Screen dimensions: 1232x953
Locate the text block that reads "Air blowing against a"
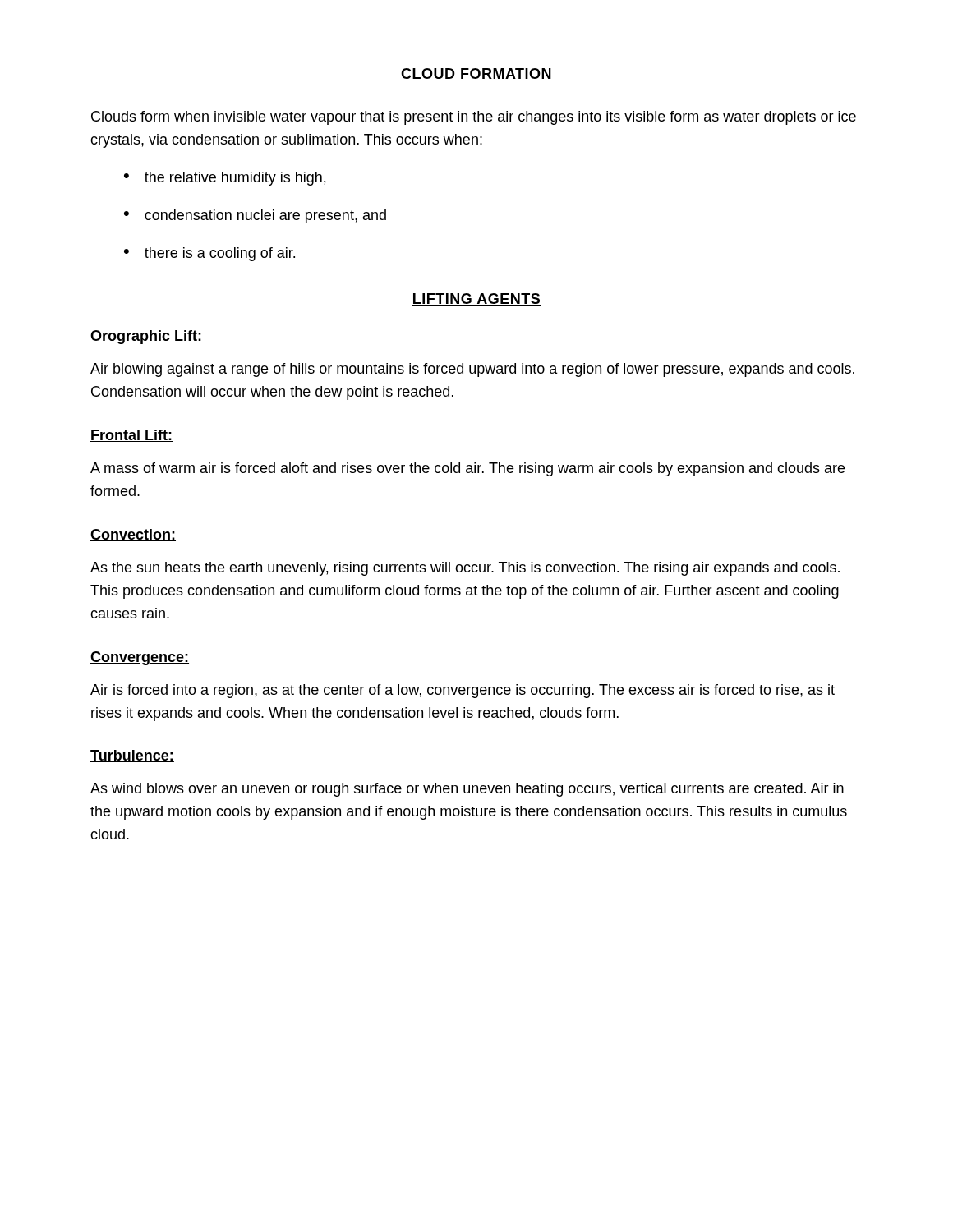[473, 381]
